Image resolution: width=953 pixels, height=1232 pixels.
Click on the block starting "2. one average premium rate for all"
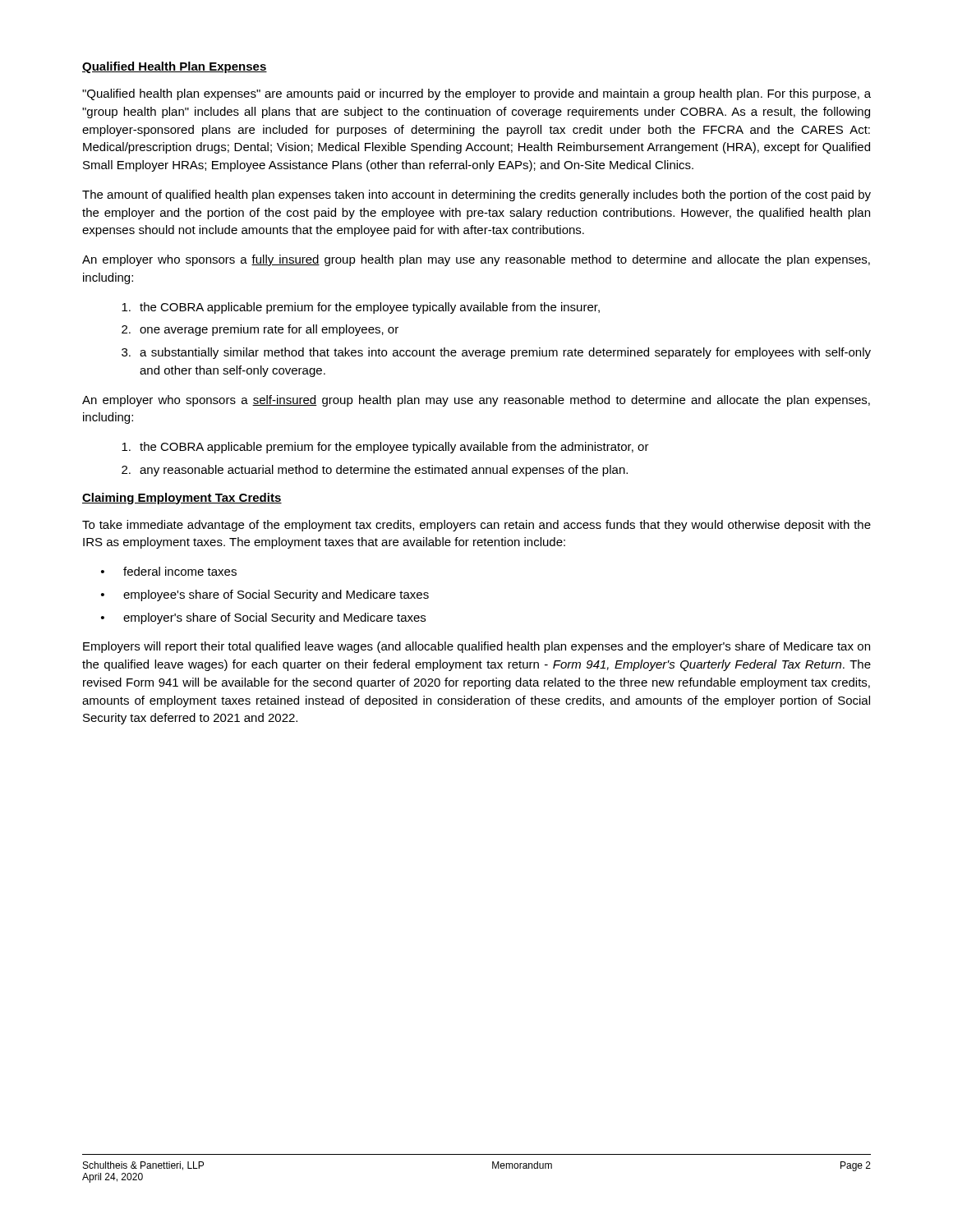[260, 330]
